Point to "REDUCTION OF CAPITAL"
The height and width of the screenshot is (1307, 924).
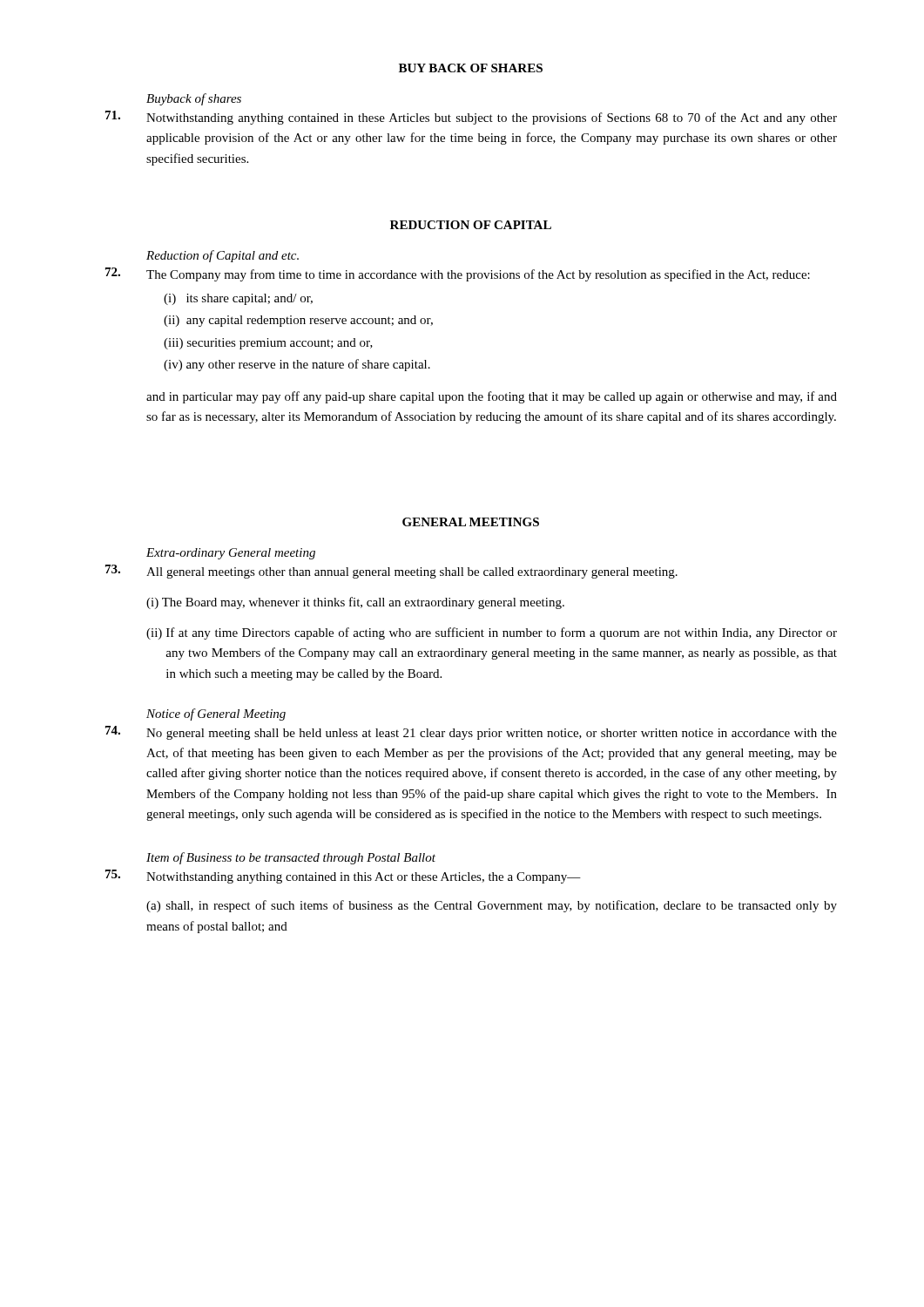471,225
